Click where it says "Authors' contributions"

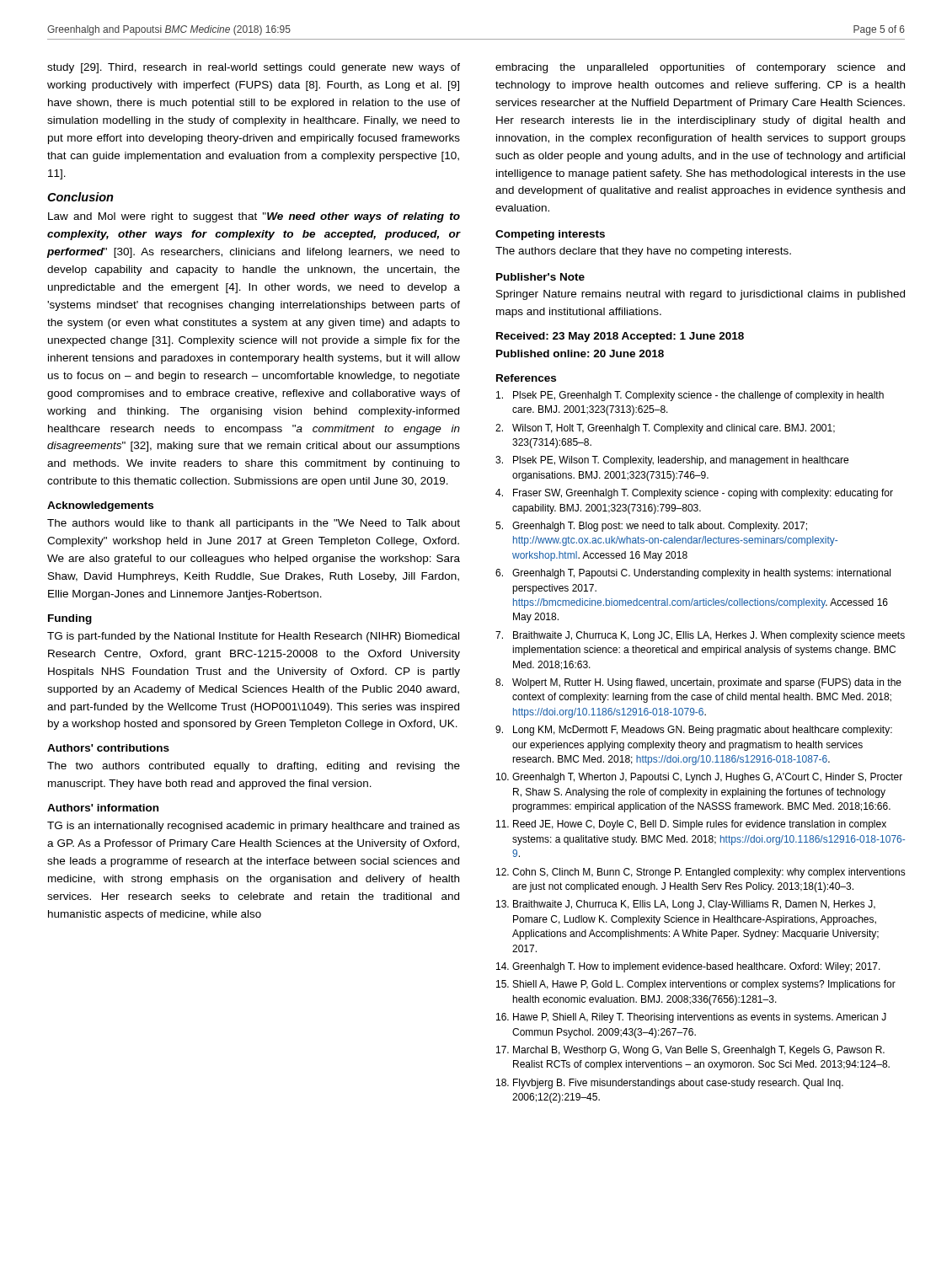pyautogui.click(x=108, y=748)
